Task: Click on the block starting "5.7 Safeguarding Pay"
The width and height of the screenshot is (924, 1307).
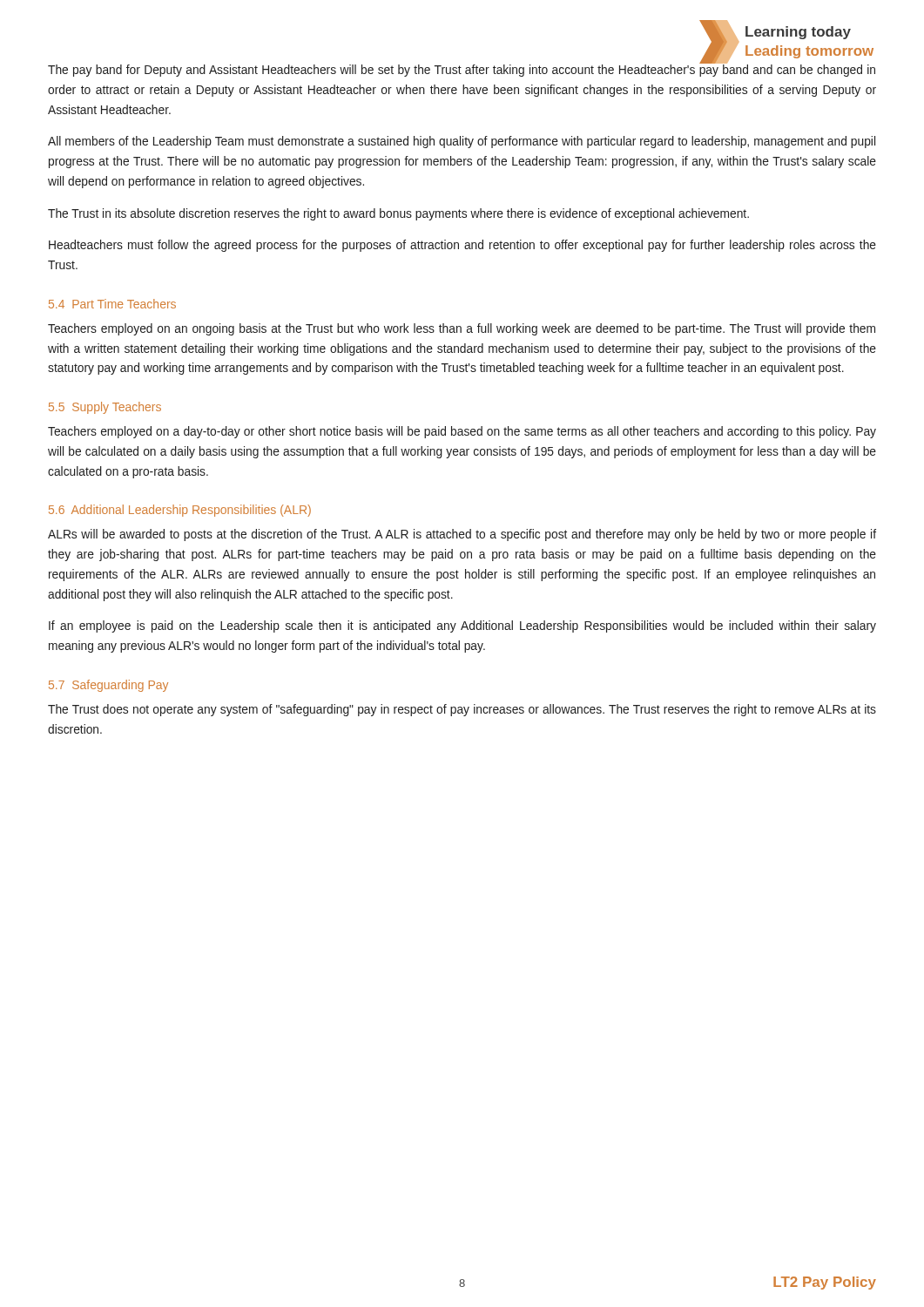Action: (x=108, y=685)
